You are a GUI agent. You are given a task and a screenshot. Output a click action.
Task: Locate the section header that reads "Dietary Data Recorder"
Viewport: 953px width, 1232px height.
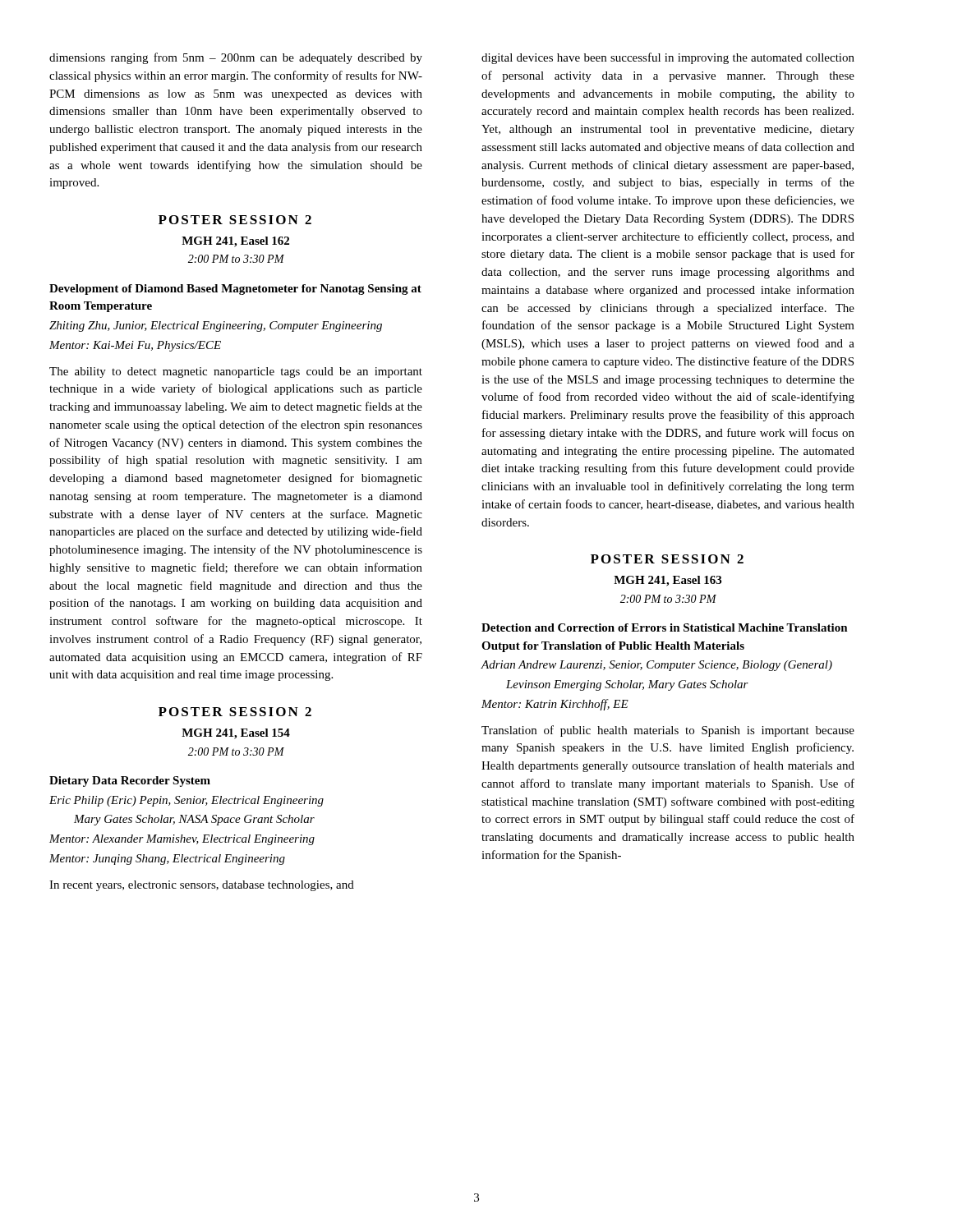[130, 781]
